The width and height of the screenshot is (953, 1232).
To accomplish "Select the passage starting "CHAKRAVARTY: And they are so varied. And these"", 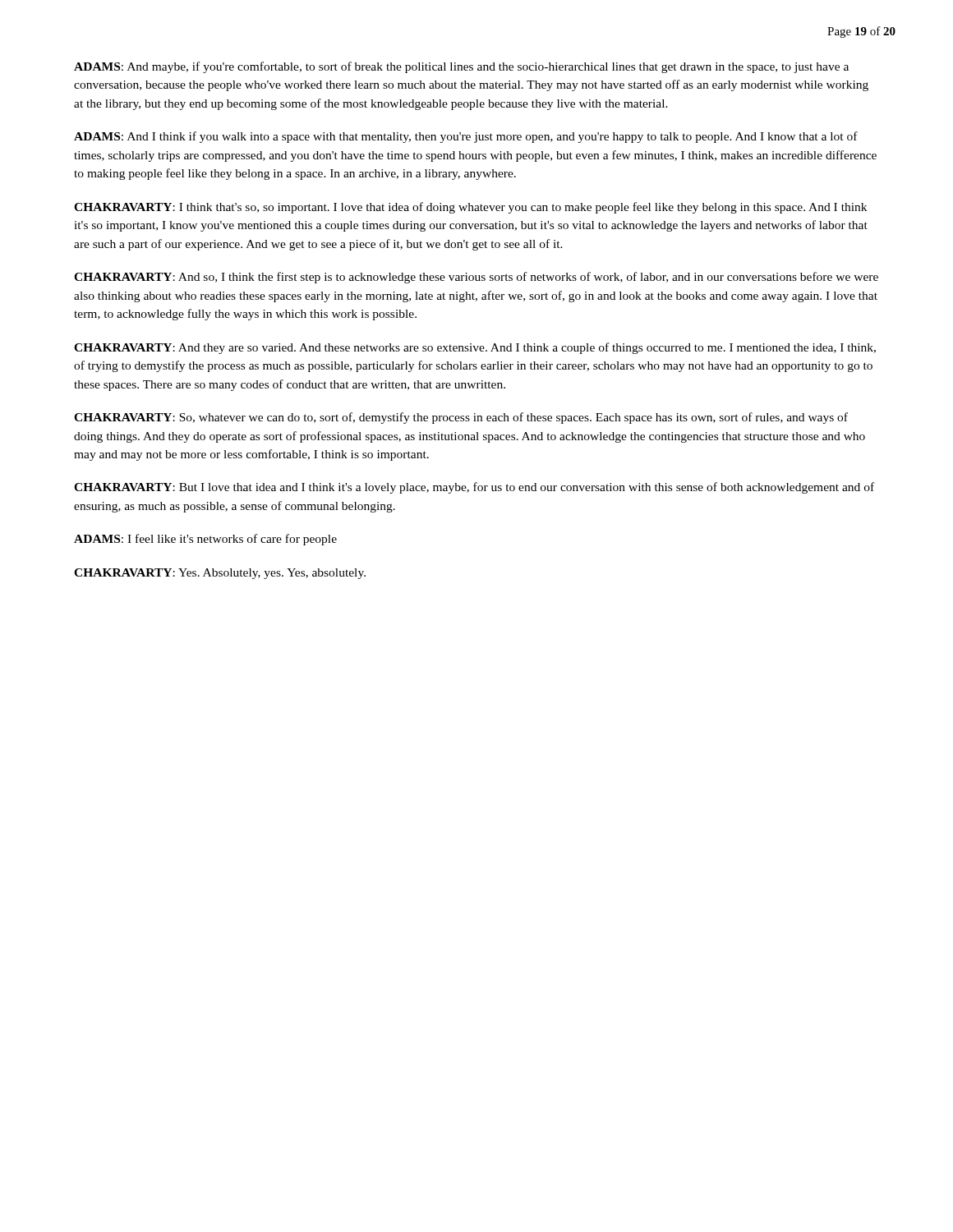I will point(475,365).
